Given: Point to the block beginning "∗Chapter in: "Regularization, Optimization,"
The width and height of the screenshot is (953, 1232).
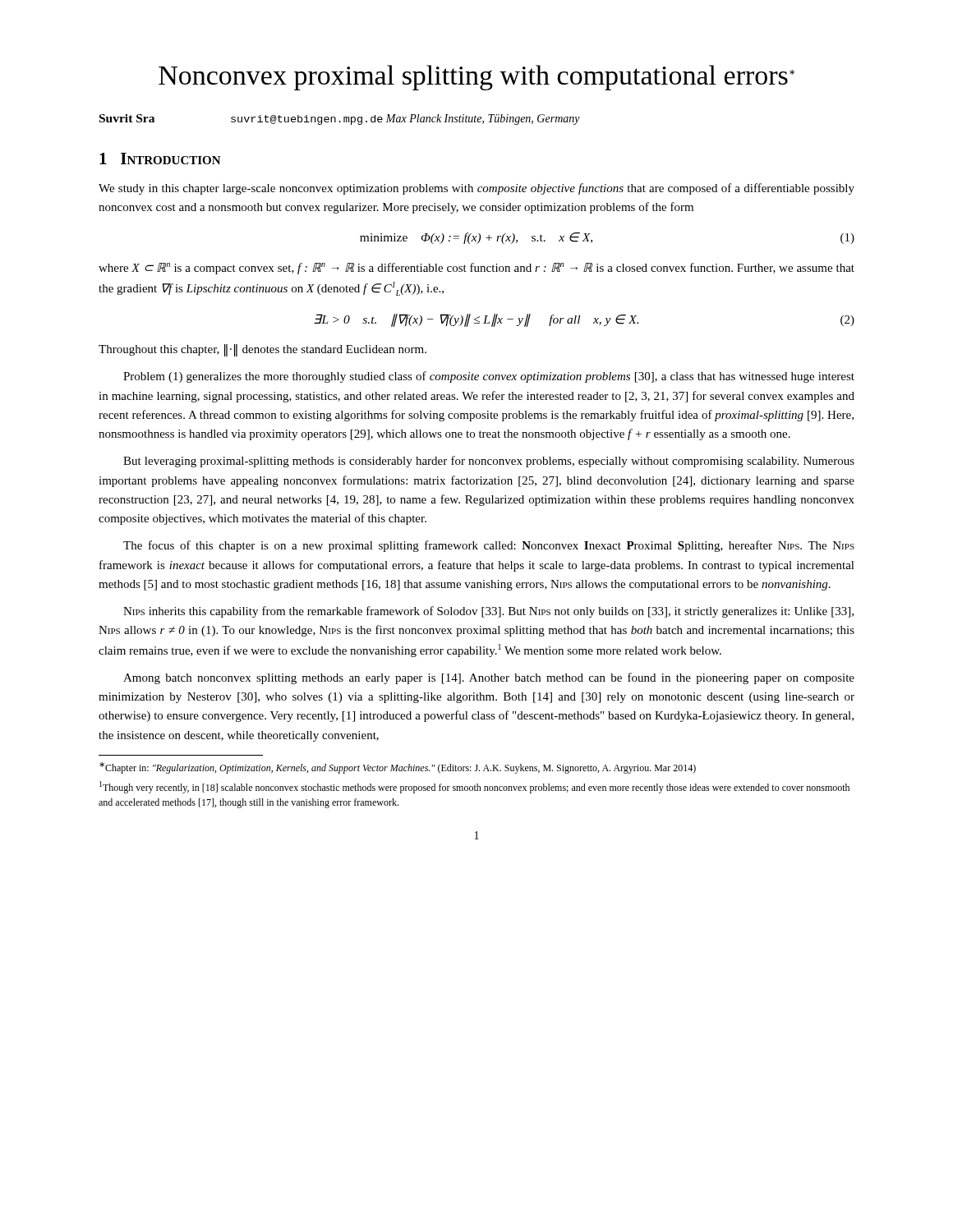Looking at the screenshot, I should click(x=397, y=767).
